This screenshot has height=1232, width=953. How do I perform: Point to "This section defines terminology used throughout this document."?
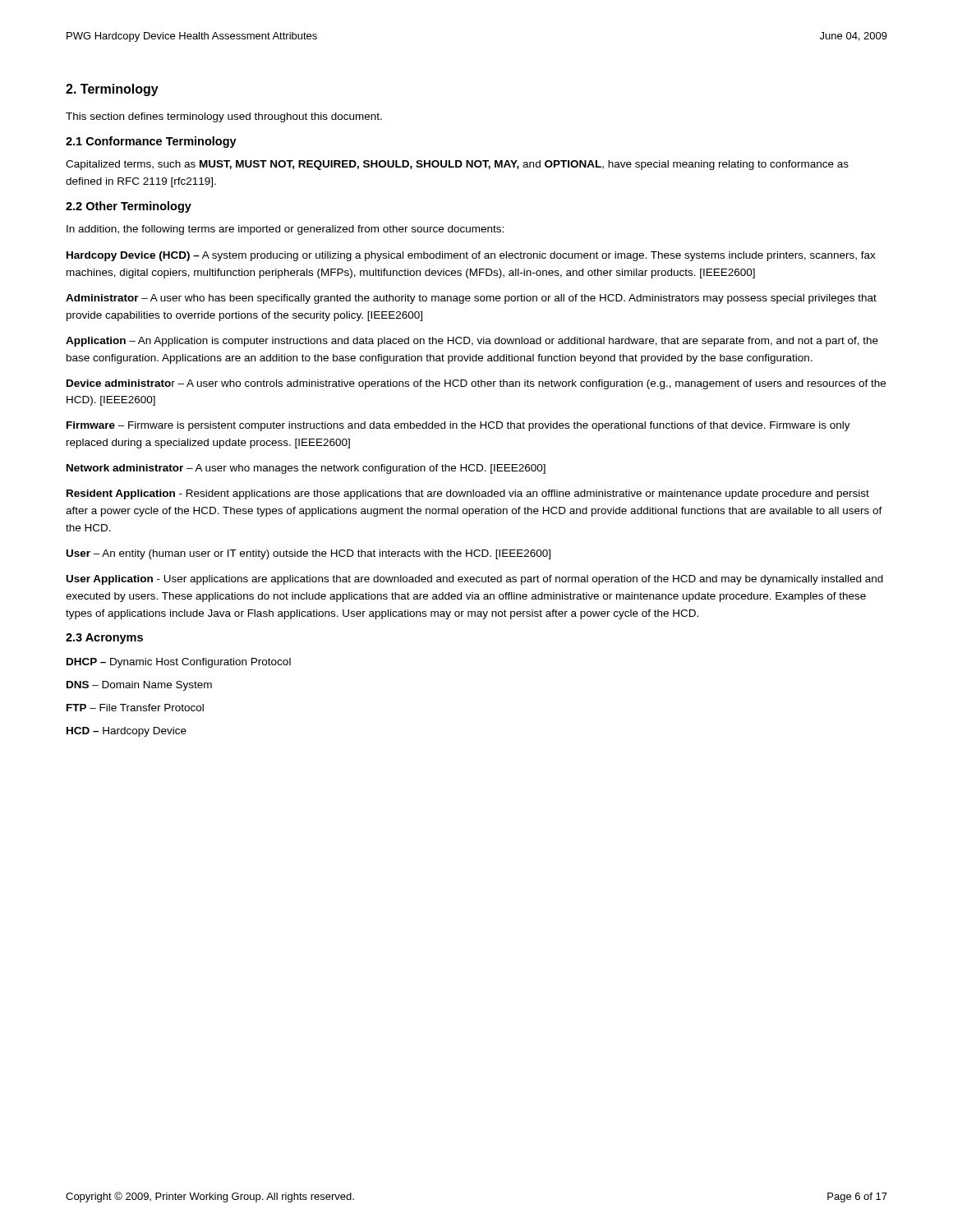[224, 116]
